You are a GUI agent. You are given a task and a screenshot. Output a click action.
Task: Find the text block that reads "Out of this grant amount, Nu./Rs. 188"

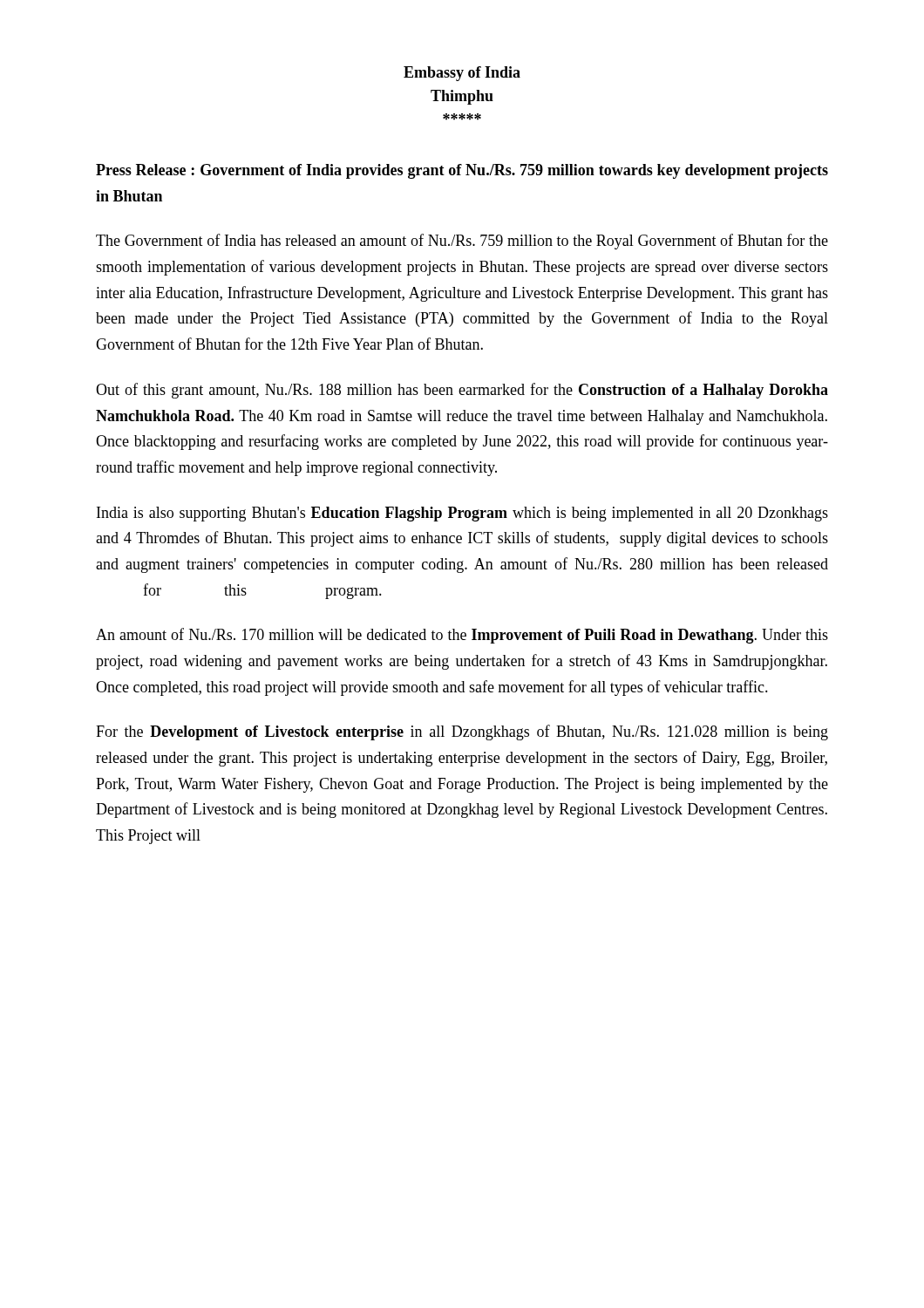462,428
